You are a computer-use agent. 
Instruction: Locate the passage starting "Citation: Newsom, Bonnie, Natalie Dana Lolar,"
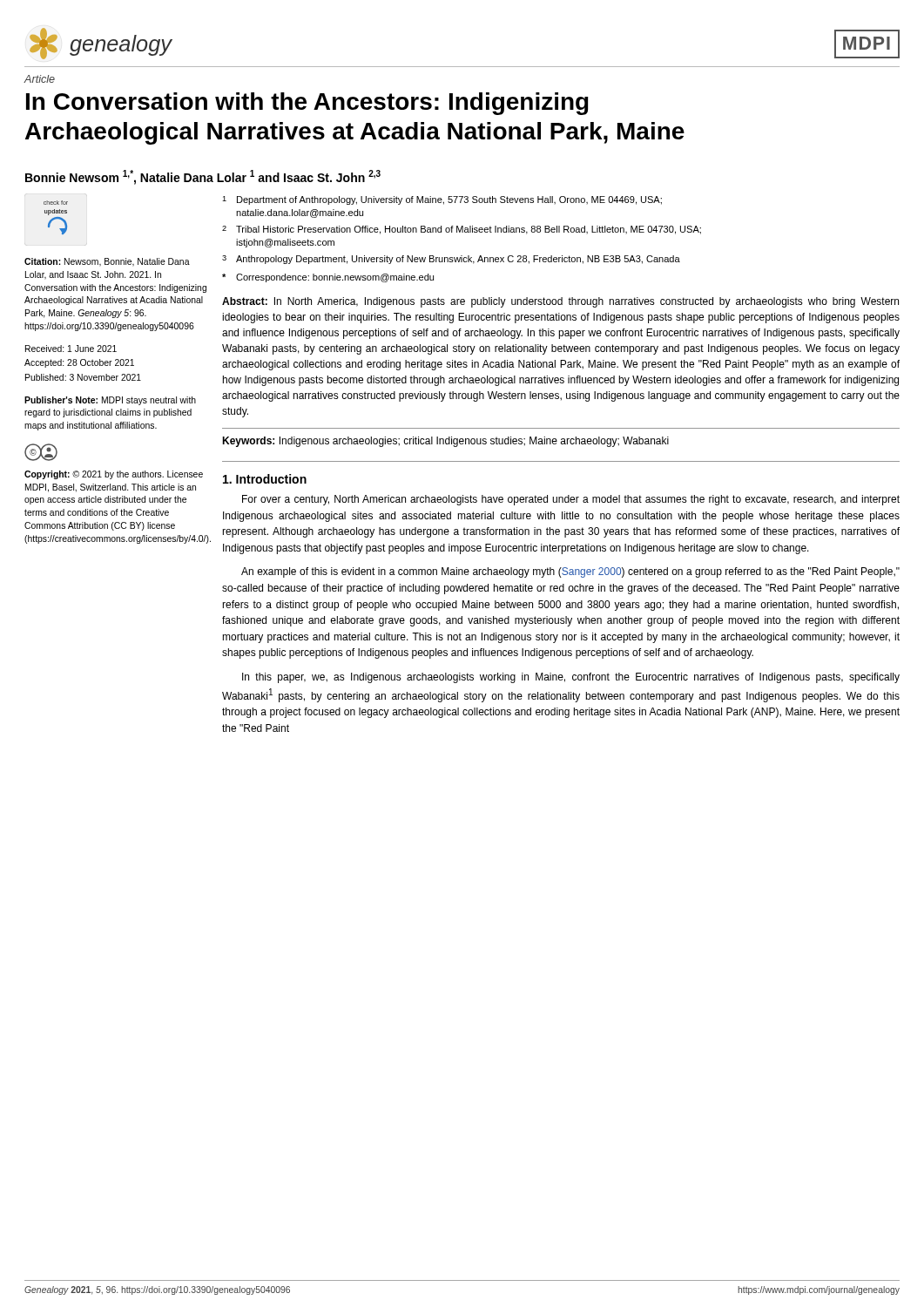[116, 294]
